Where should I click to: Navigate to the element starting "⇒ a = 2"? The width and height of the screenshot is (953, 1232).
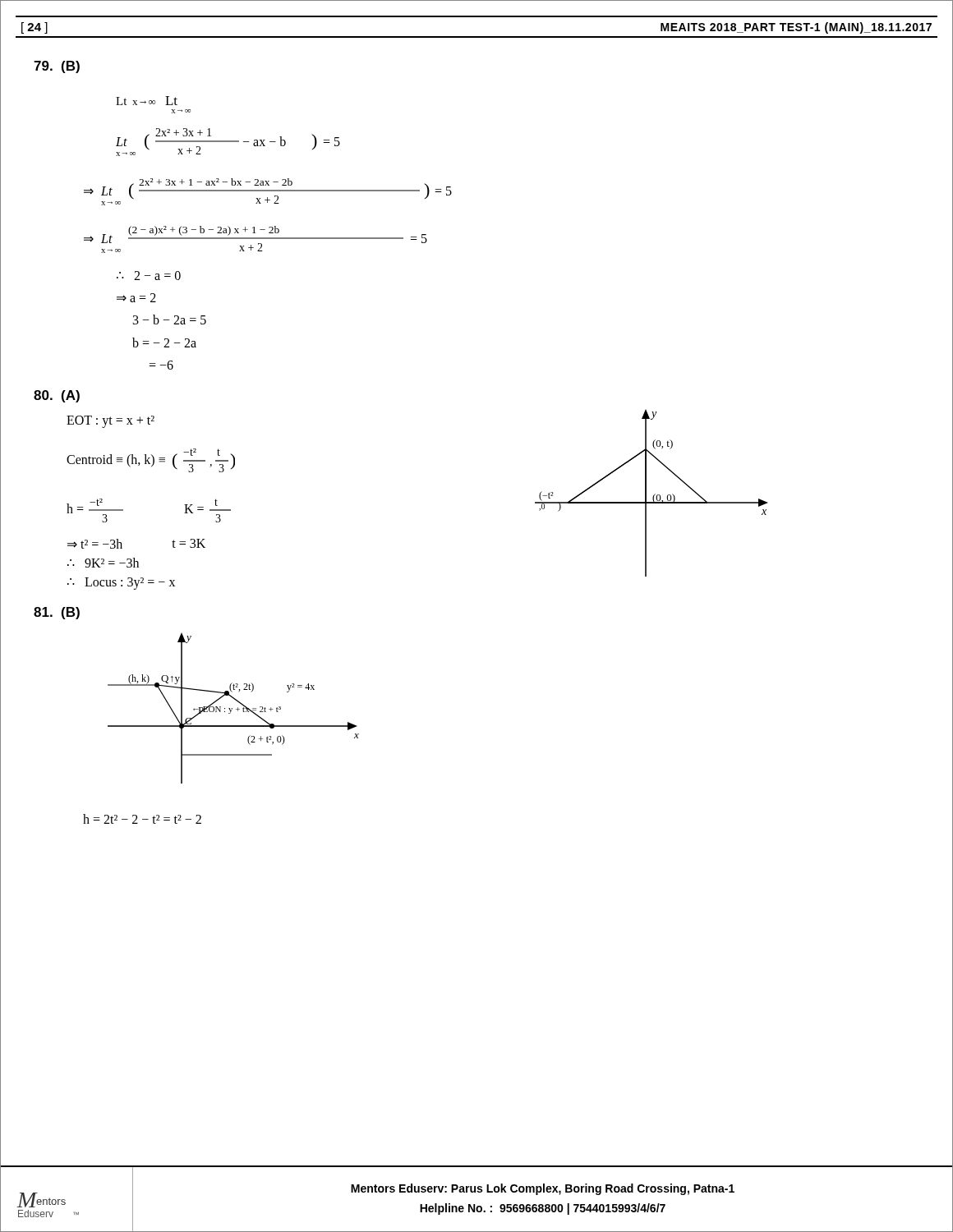point(136,298)
